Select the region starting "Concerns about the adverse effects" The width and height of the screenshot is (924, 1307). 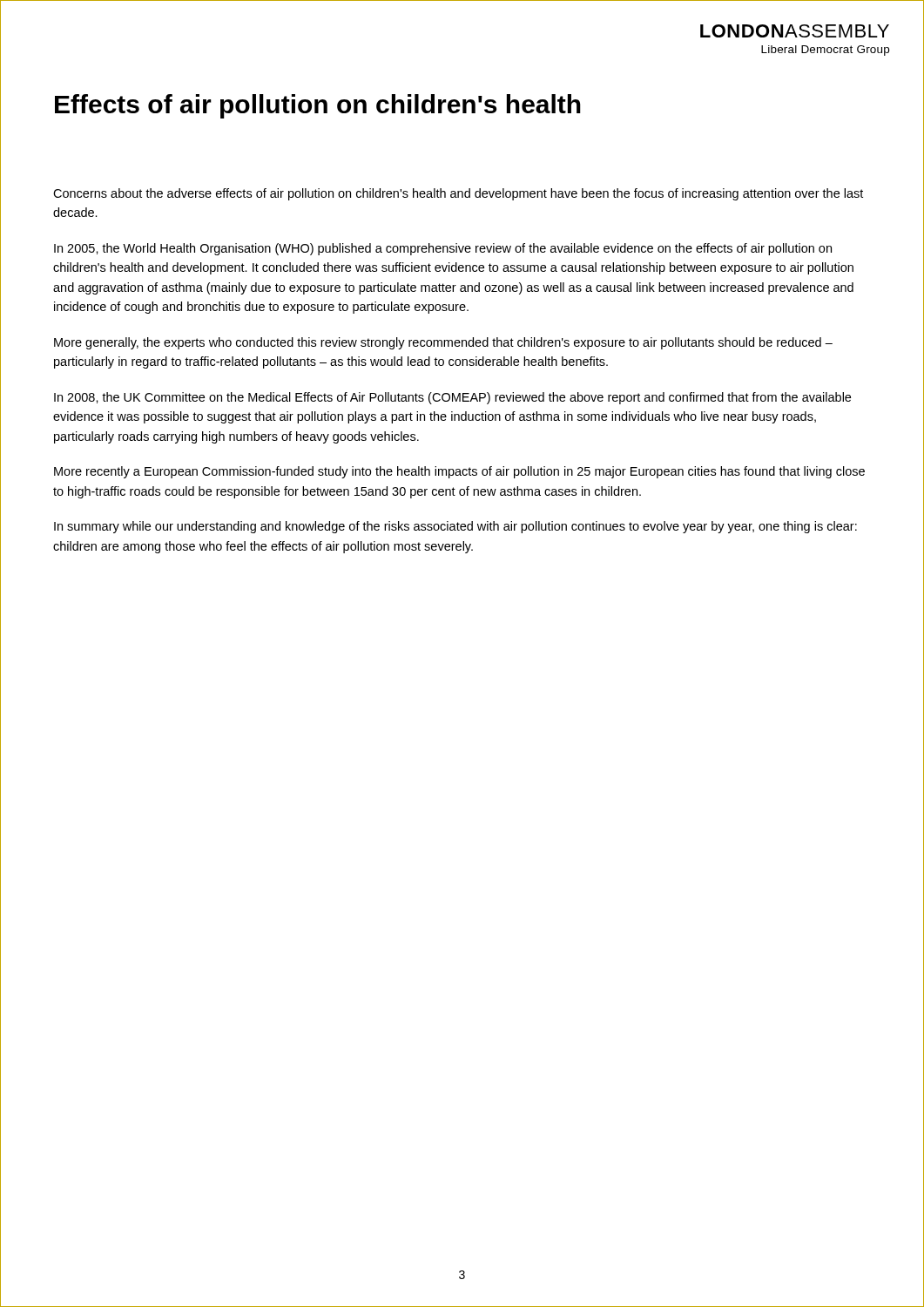click(462, 203)
